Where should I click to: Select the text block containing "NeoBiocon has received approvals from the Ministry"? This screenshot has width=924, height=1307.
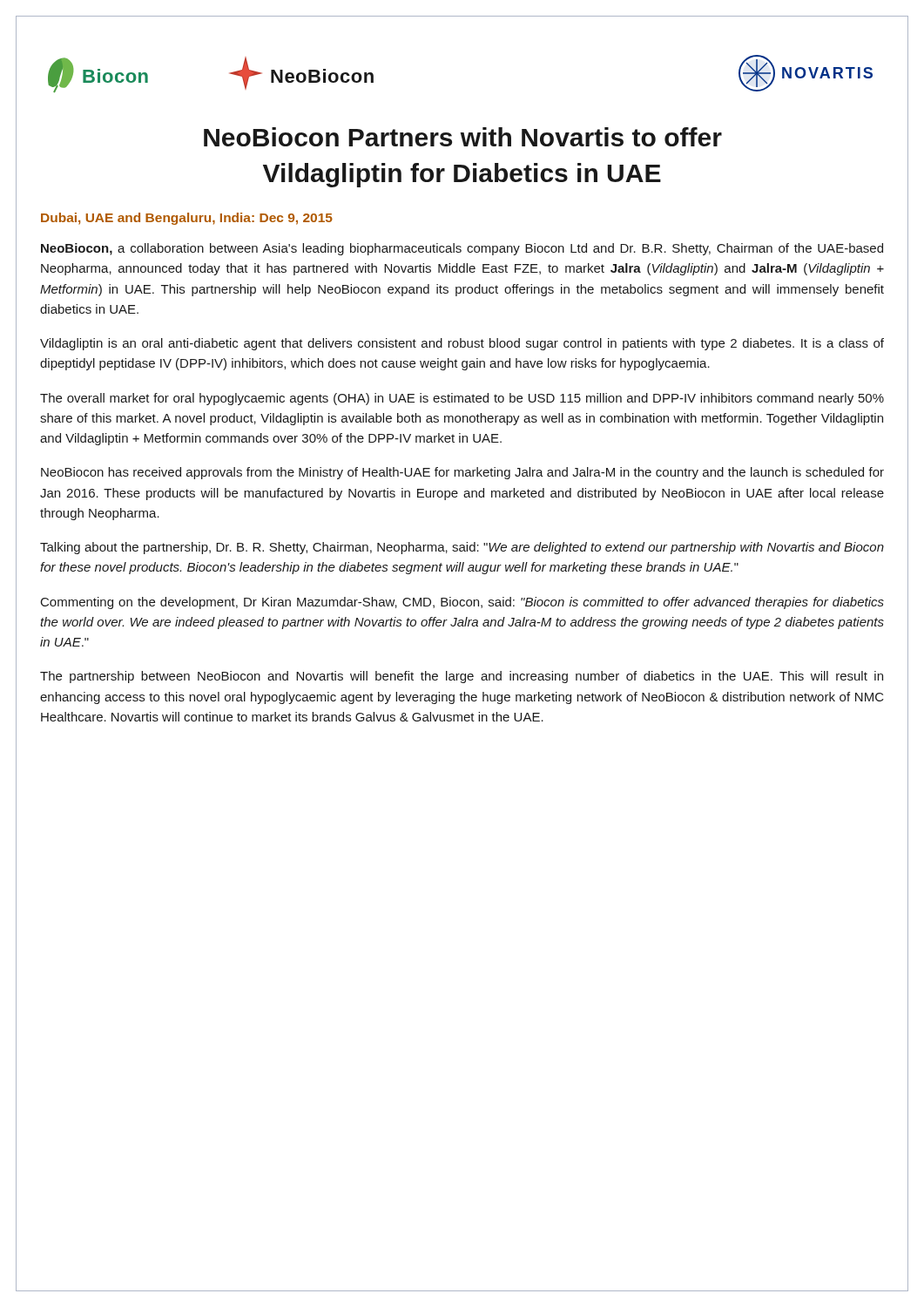coord(462,492)
